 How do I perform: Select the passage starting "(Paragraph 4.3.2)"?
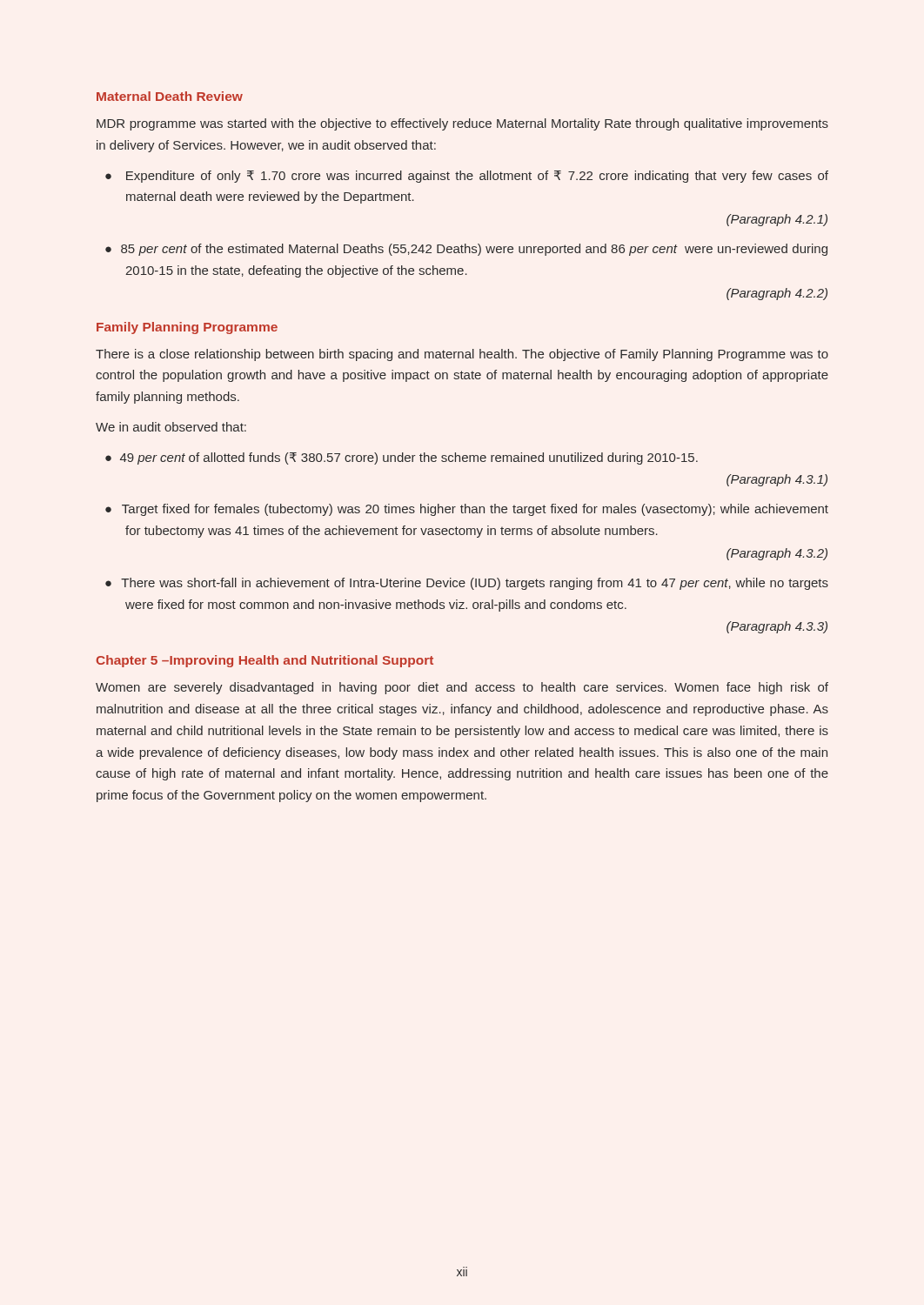click(x=777, y=553)
